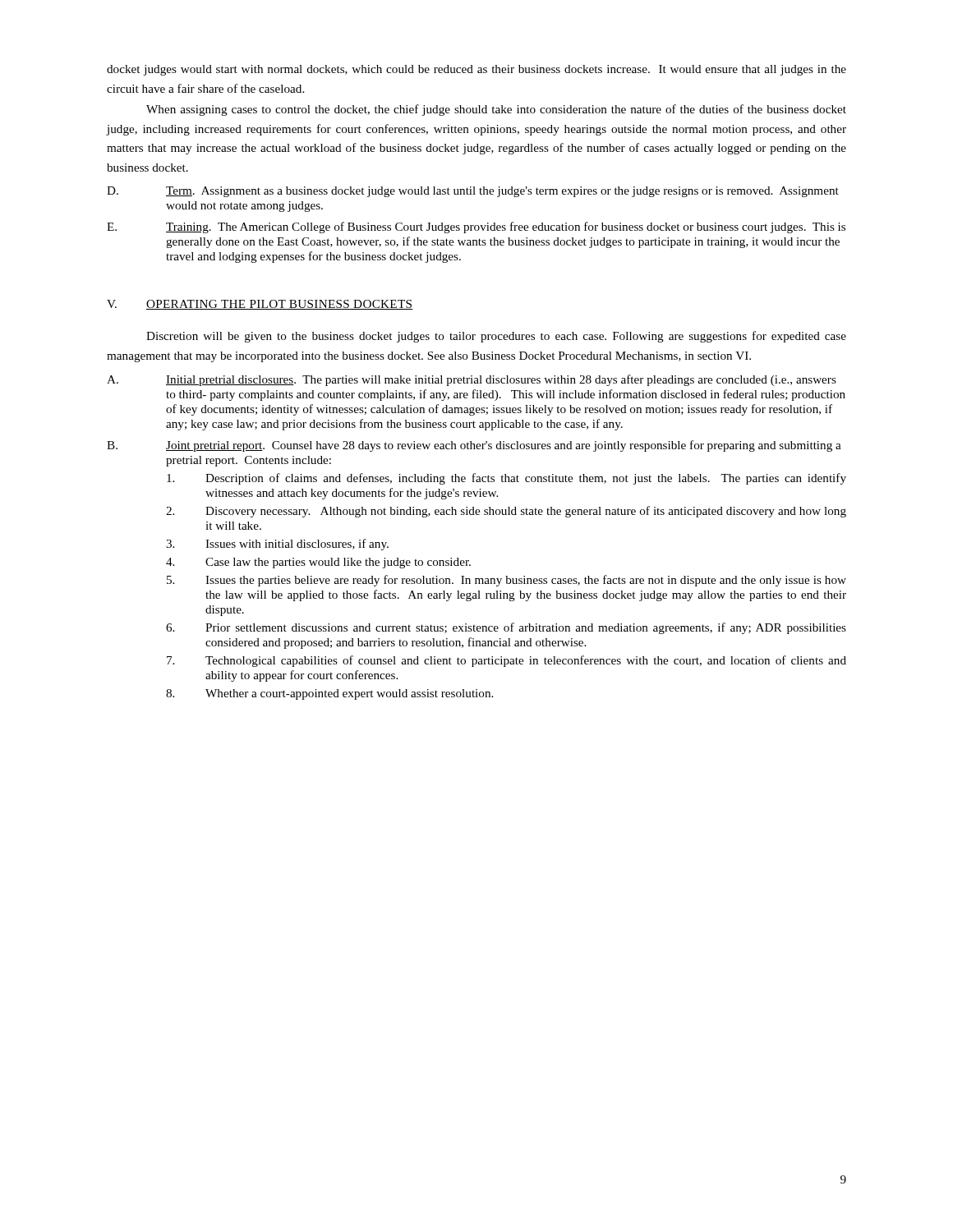Screen dimensions: 1232x953
Task: Locate the block of text that opens with "2. Discovery necessary. Although not binding,"
Action: (506, 518)
